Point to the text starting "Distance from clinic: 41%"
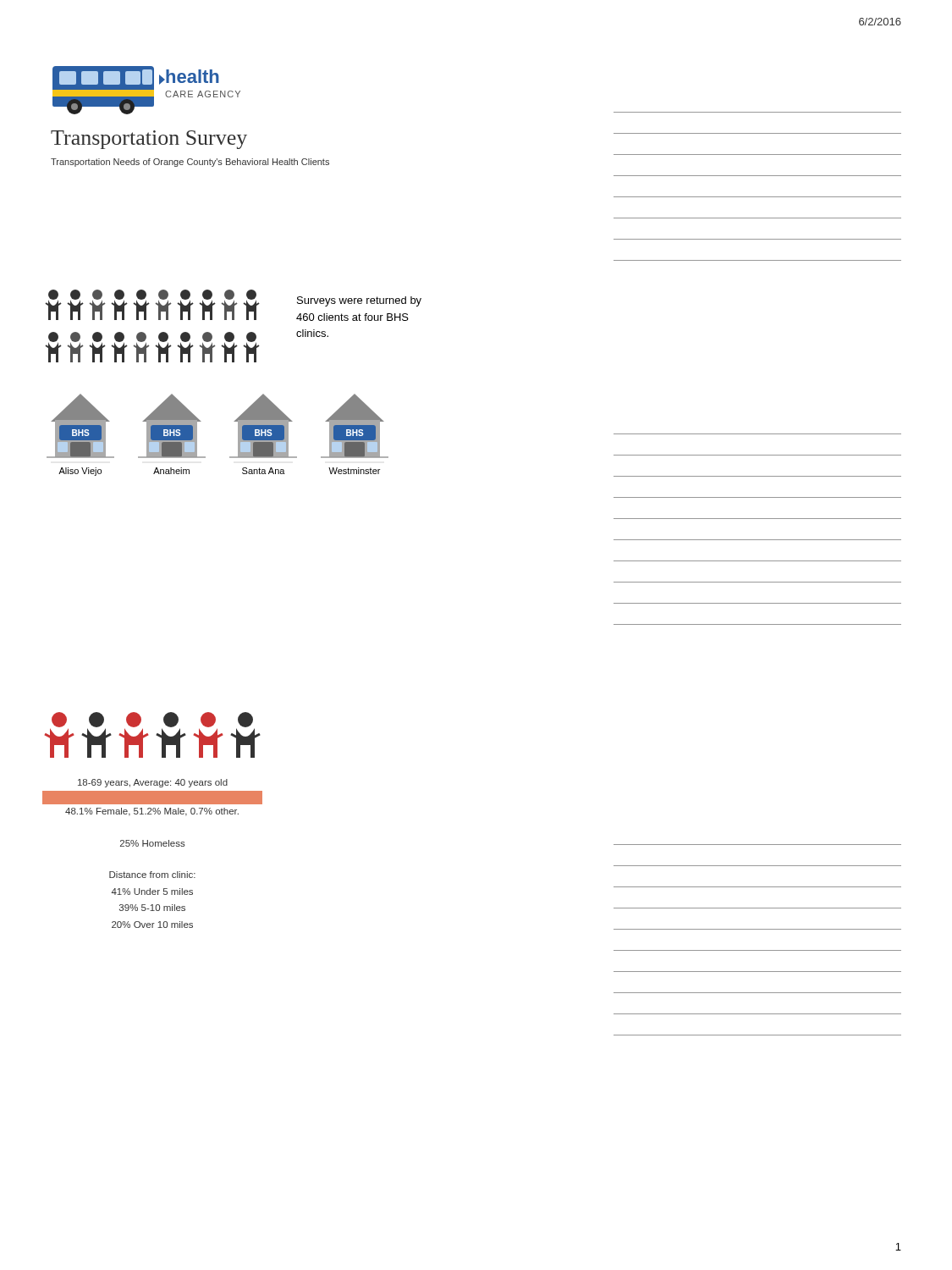Viewport: 952px width, 1270px height. (152, 899)
